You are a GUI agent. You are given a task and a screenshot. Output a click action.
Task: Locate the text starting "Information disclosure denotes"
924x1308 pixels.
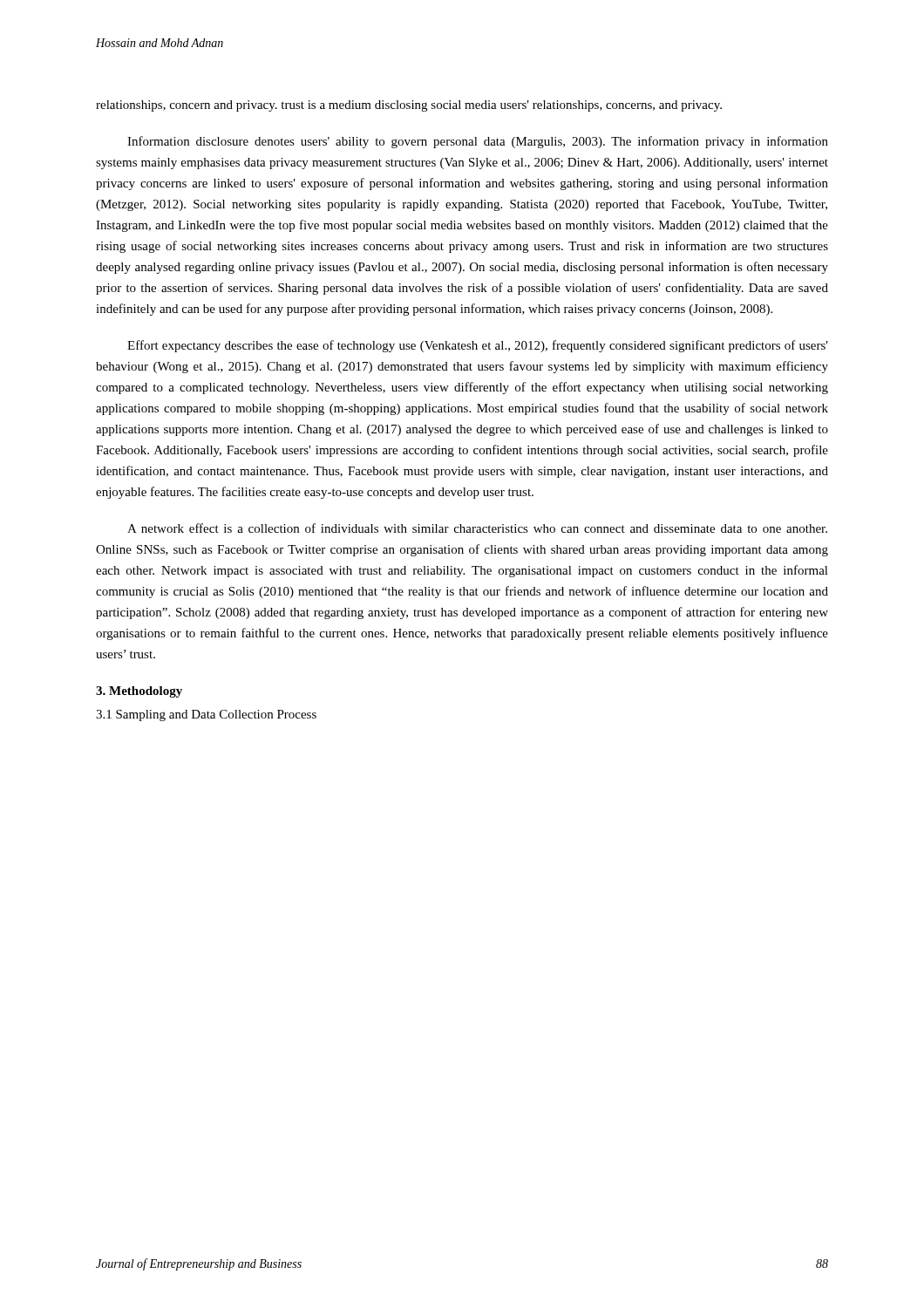pyautogui.click(x=462, y=225)
